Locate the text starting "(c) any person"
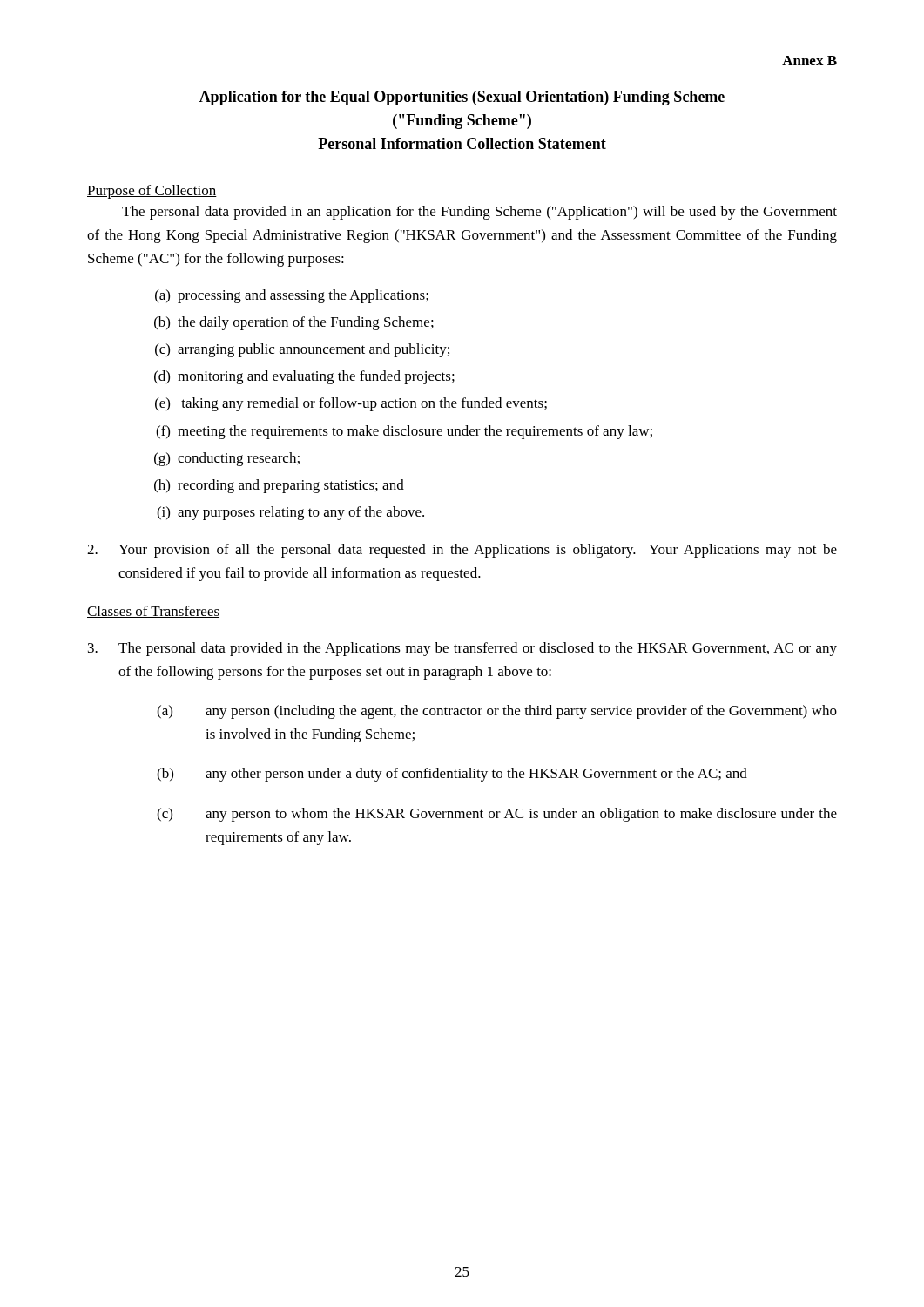The height and width of the screenshot is (1307, 924). [497, 825]
